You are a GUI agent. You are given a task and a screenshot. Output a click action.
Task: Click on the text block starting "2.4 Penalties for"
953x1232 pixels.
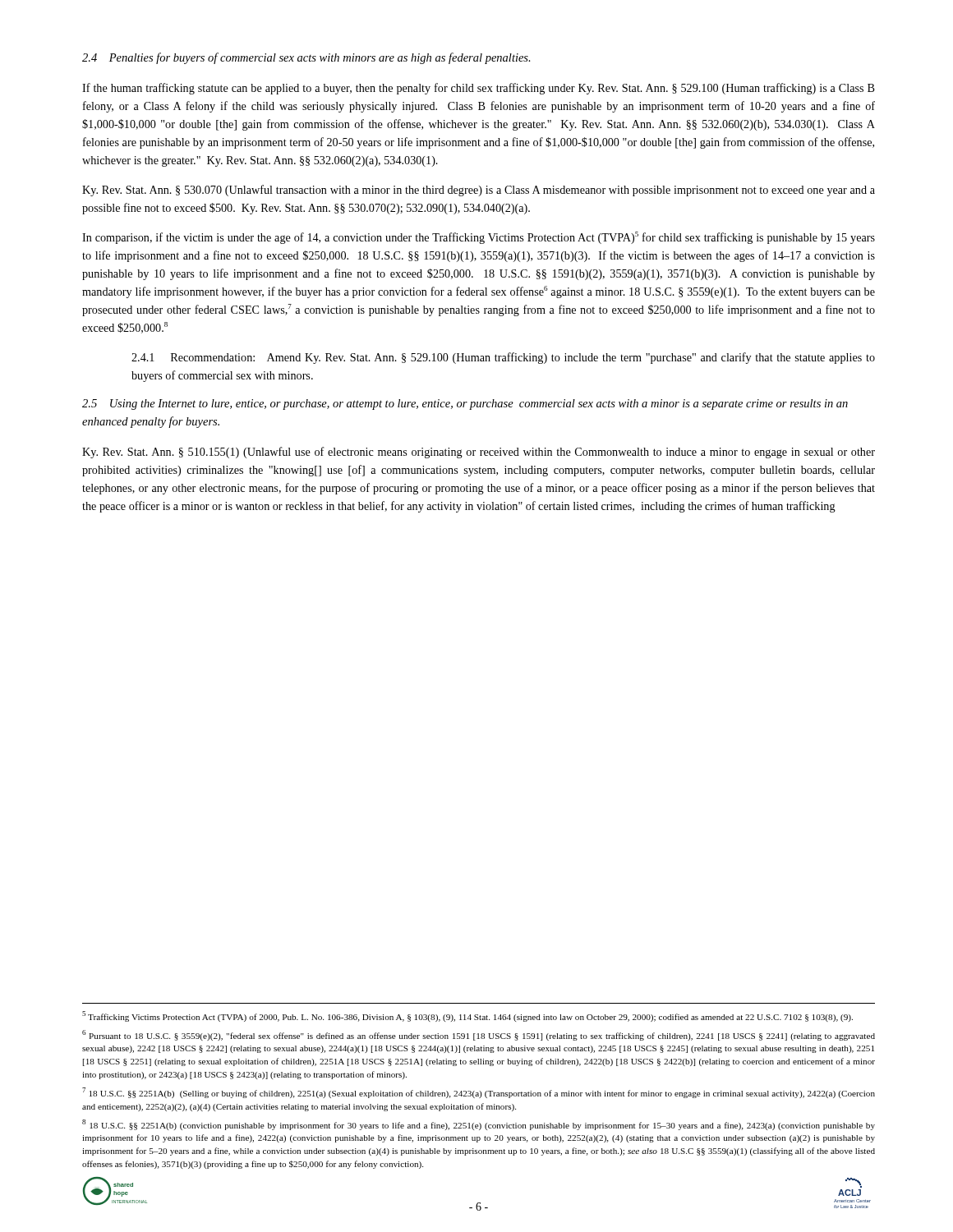307,57
